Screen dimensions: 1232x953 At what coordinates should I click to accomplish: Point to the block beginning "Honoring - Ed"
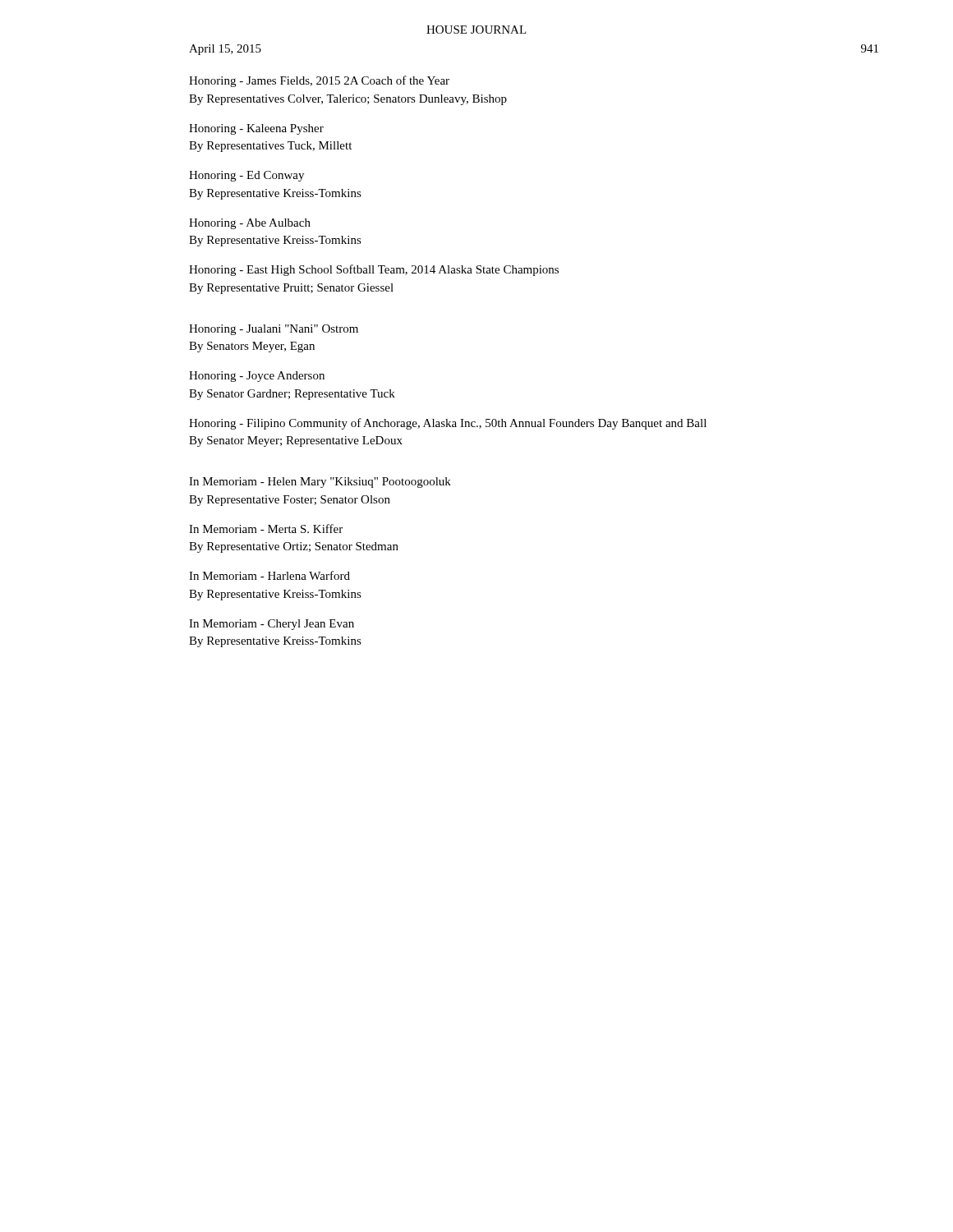275,184
